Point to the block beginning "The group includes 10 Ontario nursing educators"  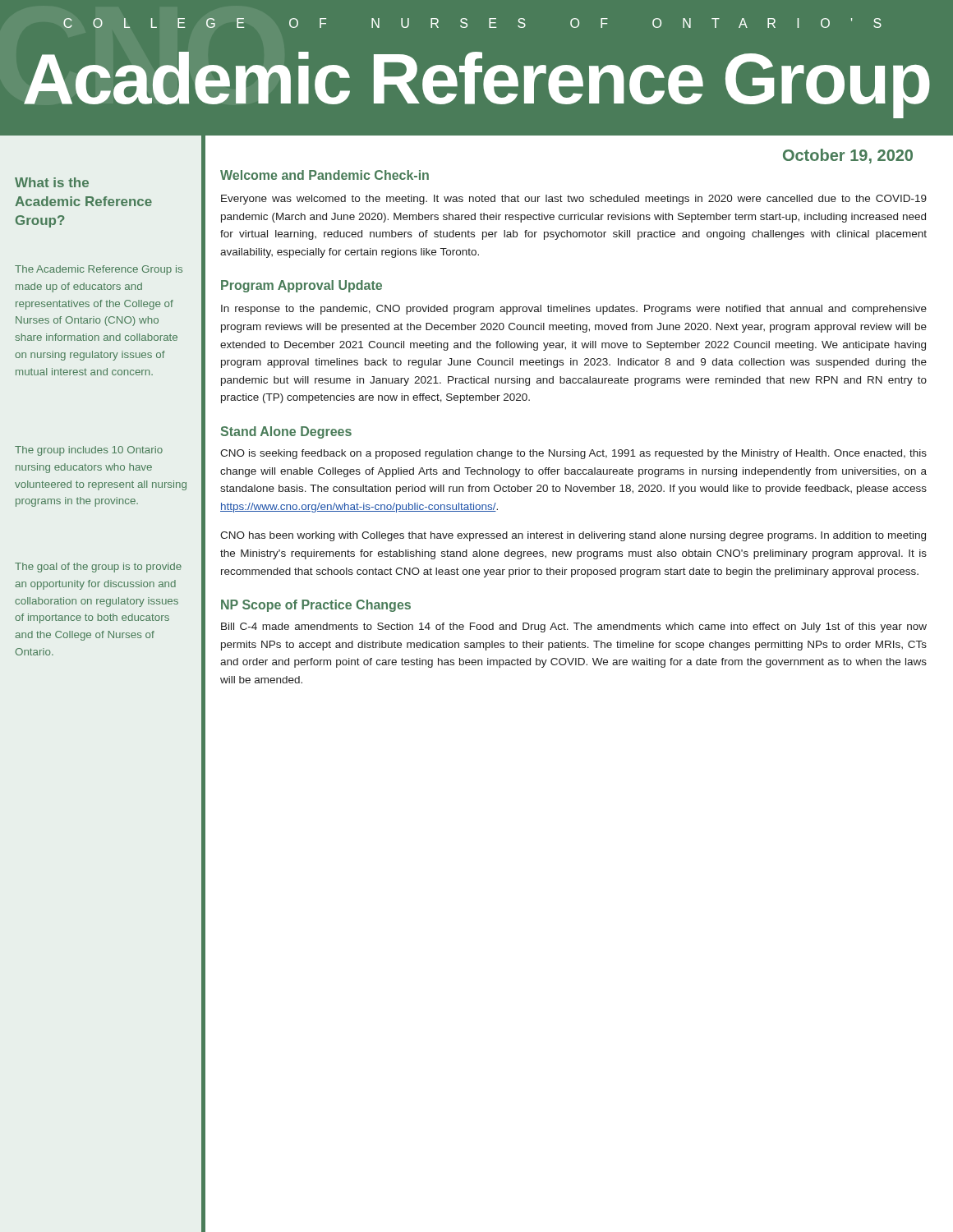point(101,475)
